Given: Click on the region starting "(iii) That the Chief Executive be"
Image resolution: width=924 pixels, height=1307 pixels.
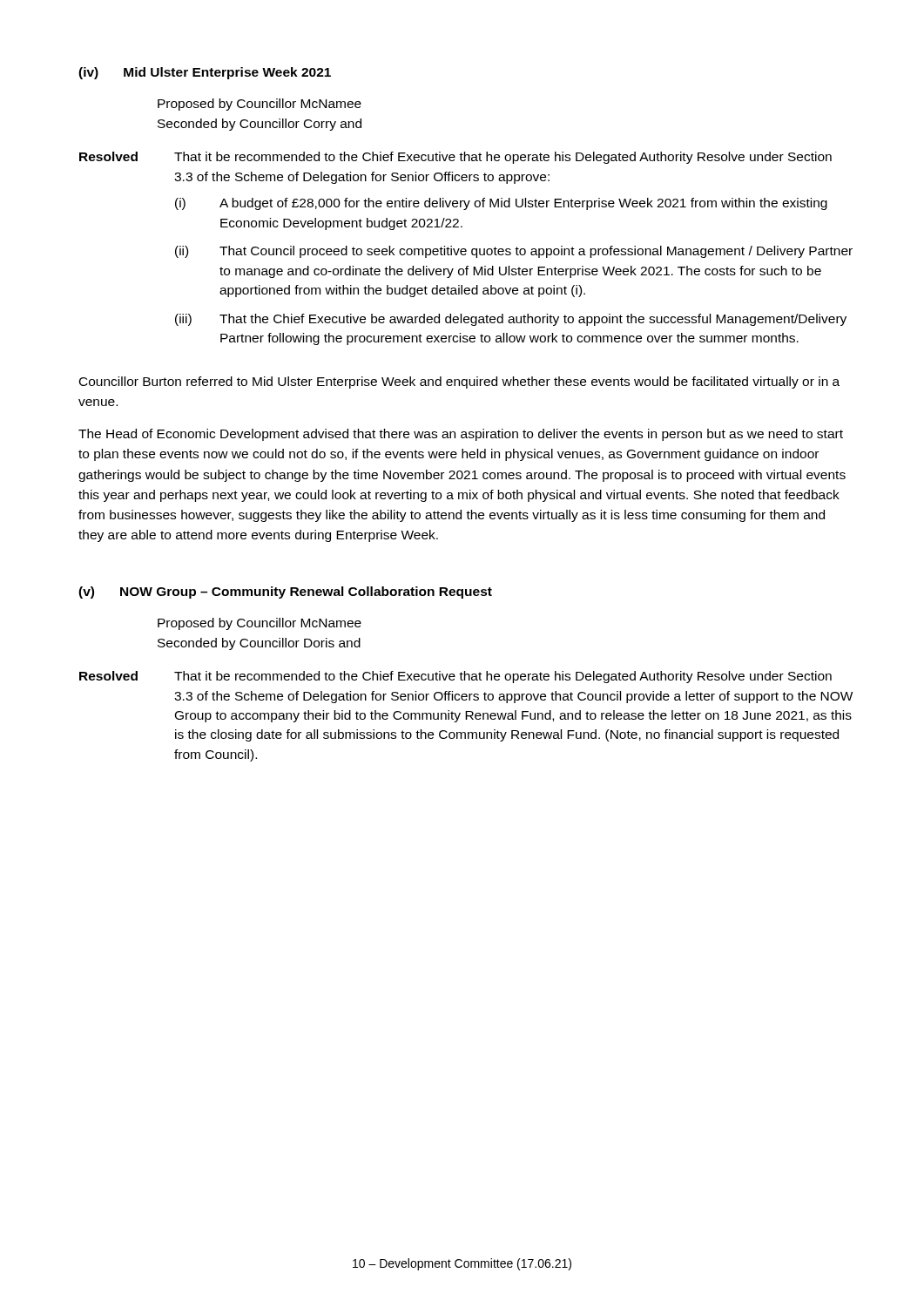Looking at the screenshot, I should tap(514, 329).
